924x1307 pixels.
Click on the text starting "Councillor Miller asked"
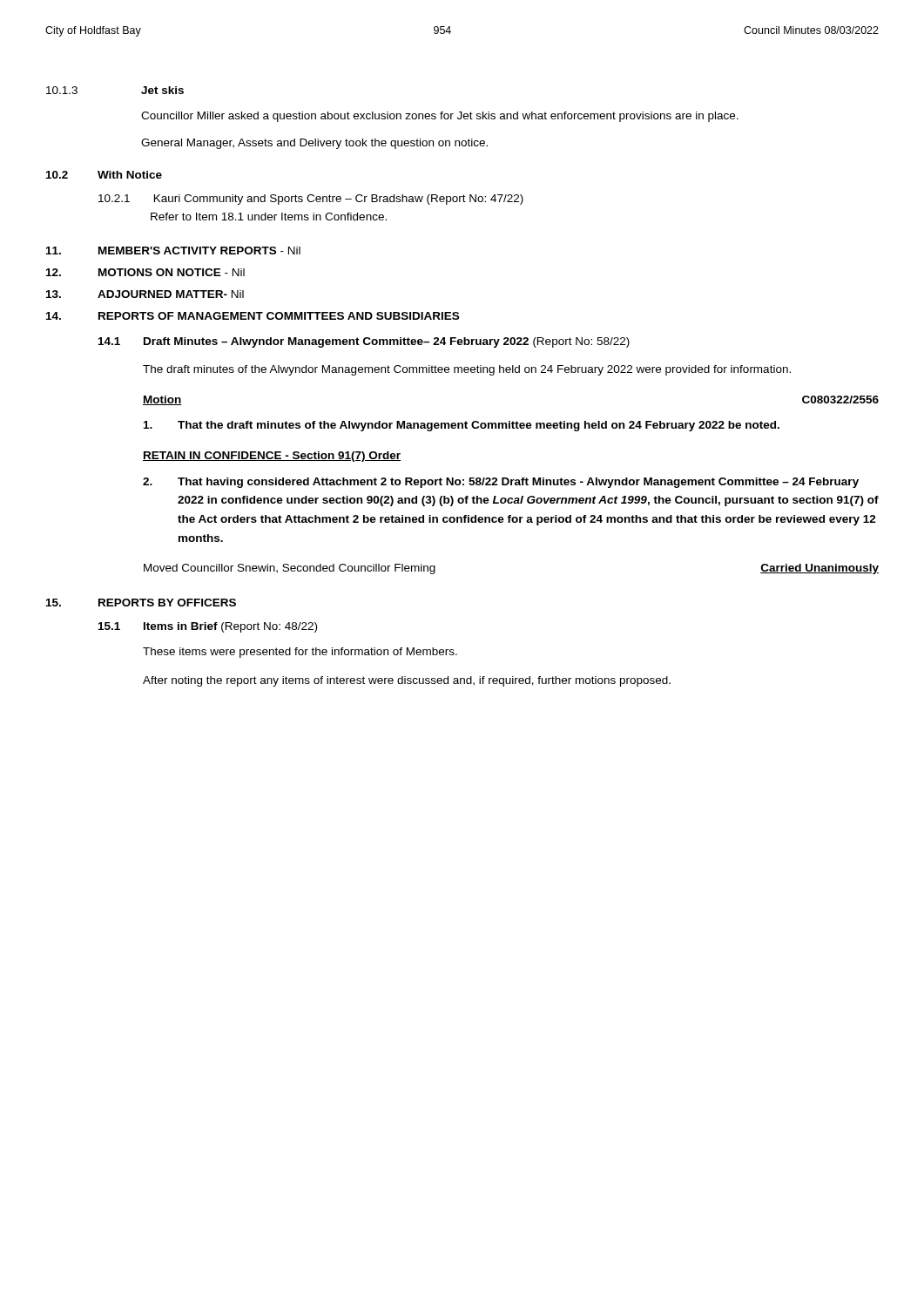(x=440, y=115)
